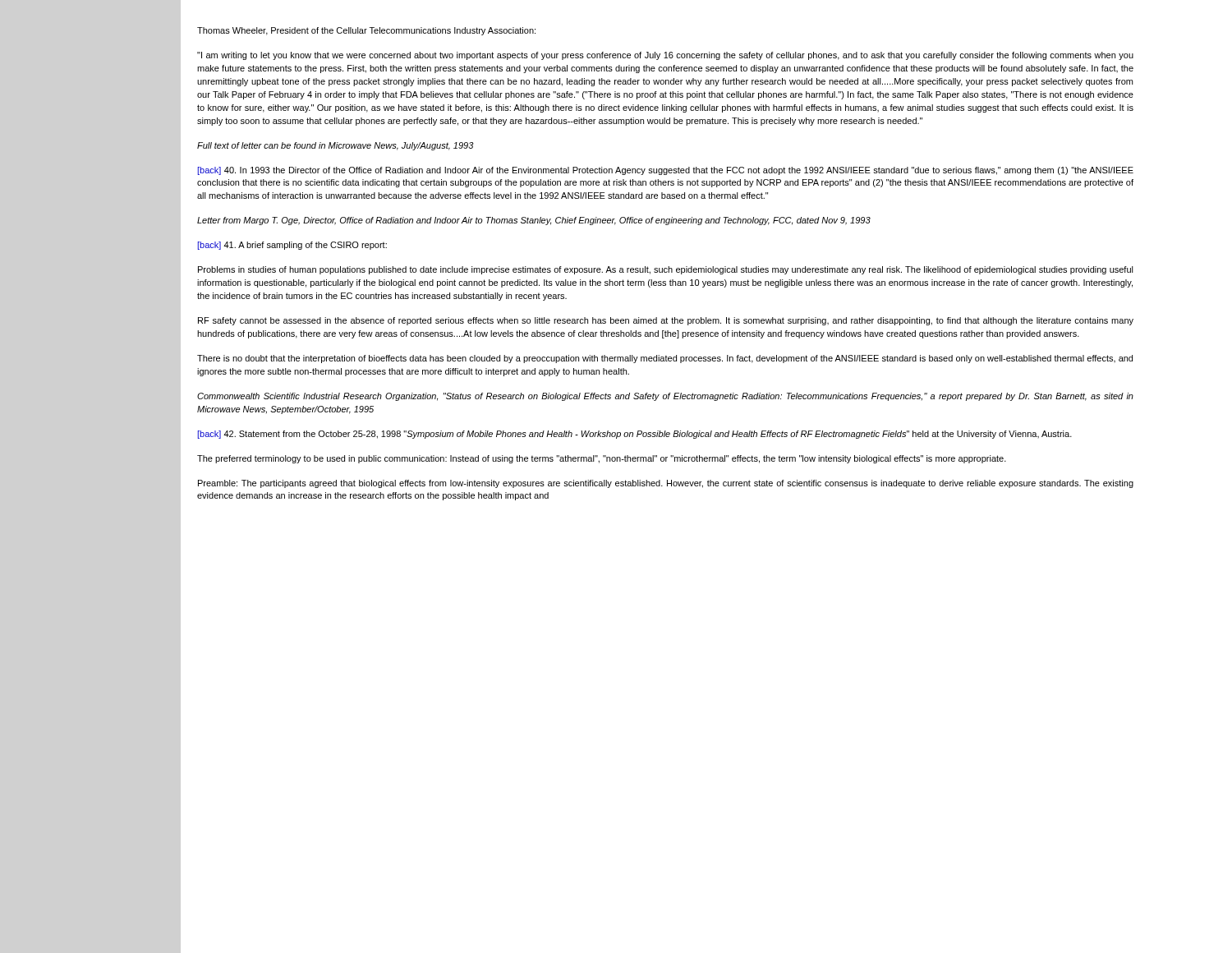The image size is (1232, 953).
Task: Locate the block starting "The preferred terminology to be used in"
Action: pyautogui.click(x=602, y=458)
